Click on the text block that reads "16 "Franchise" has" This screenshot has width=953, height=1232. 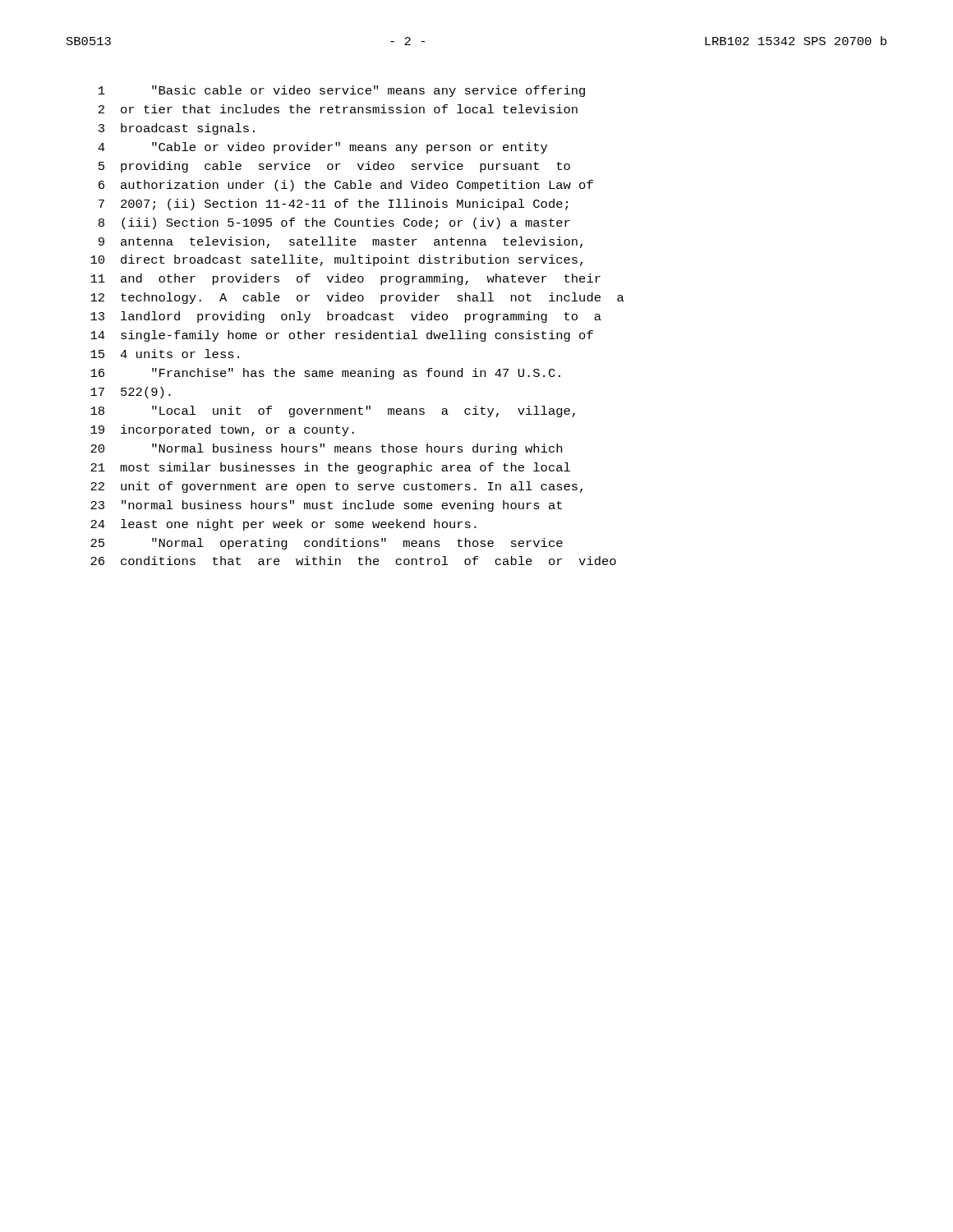(476, 384)
